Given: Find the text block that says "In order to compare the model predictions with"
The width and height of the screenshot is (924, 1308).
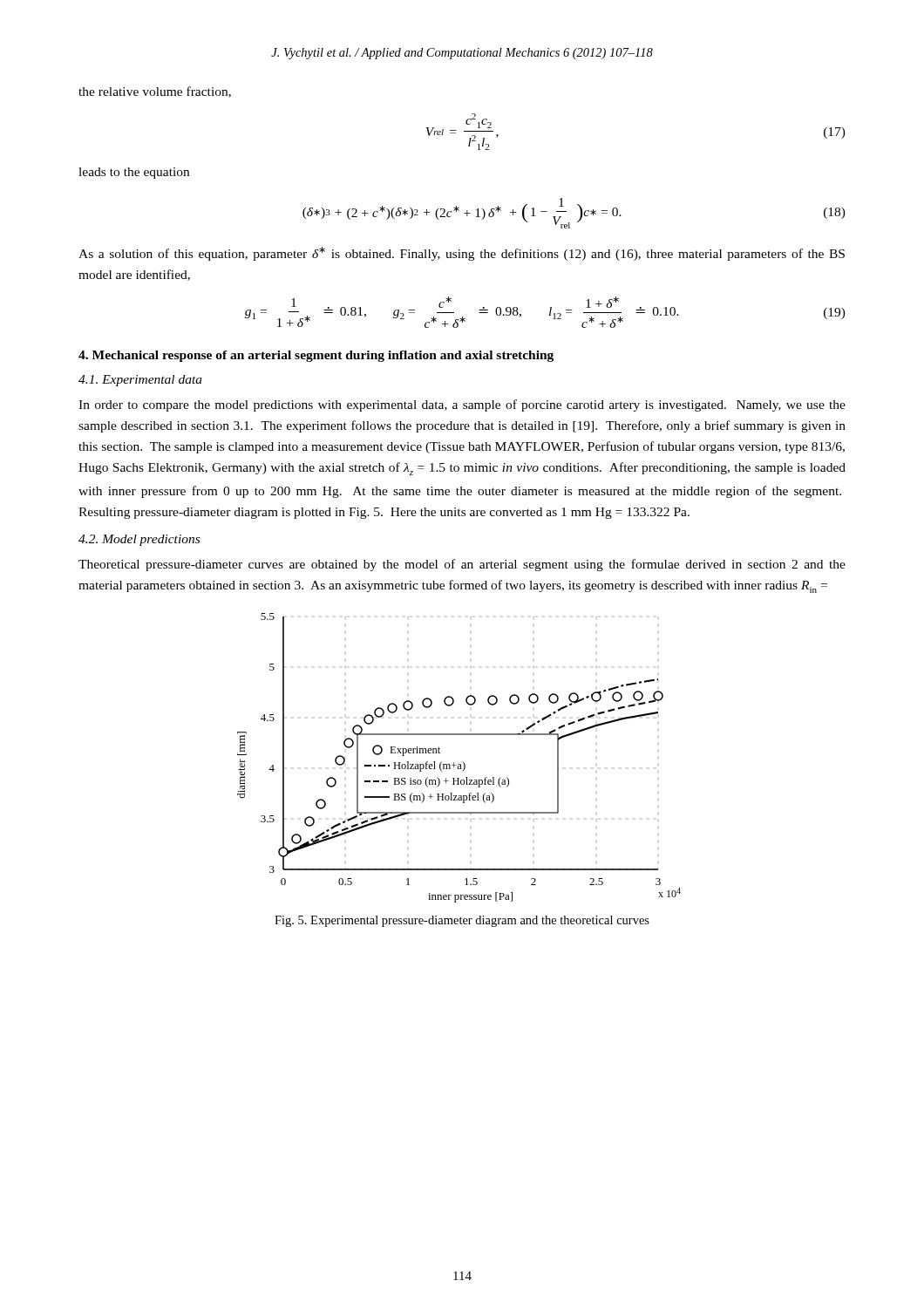Looking at the screenshot, I should tap(462, 458).
